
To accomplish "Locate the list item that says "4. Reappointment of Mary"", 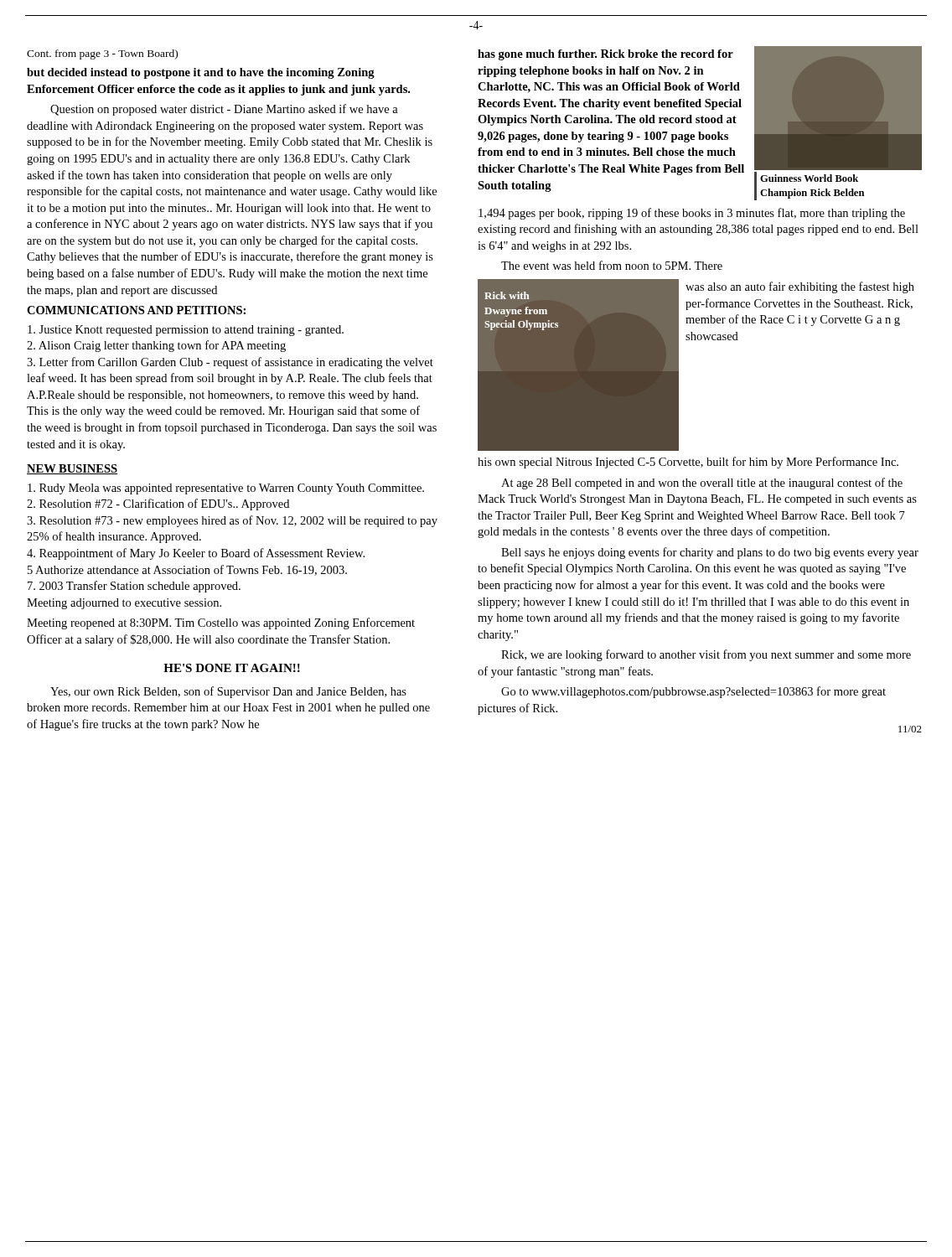I will tap(196, 553).
